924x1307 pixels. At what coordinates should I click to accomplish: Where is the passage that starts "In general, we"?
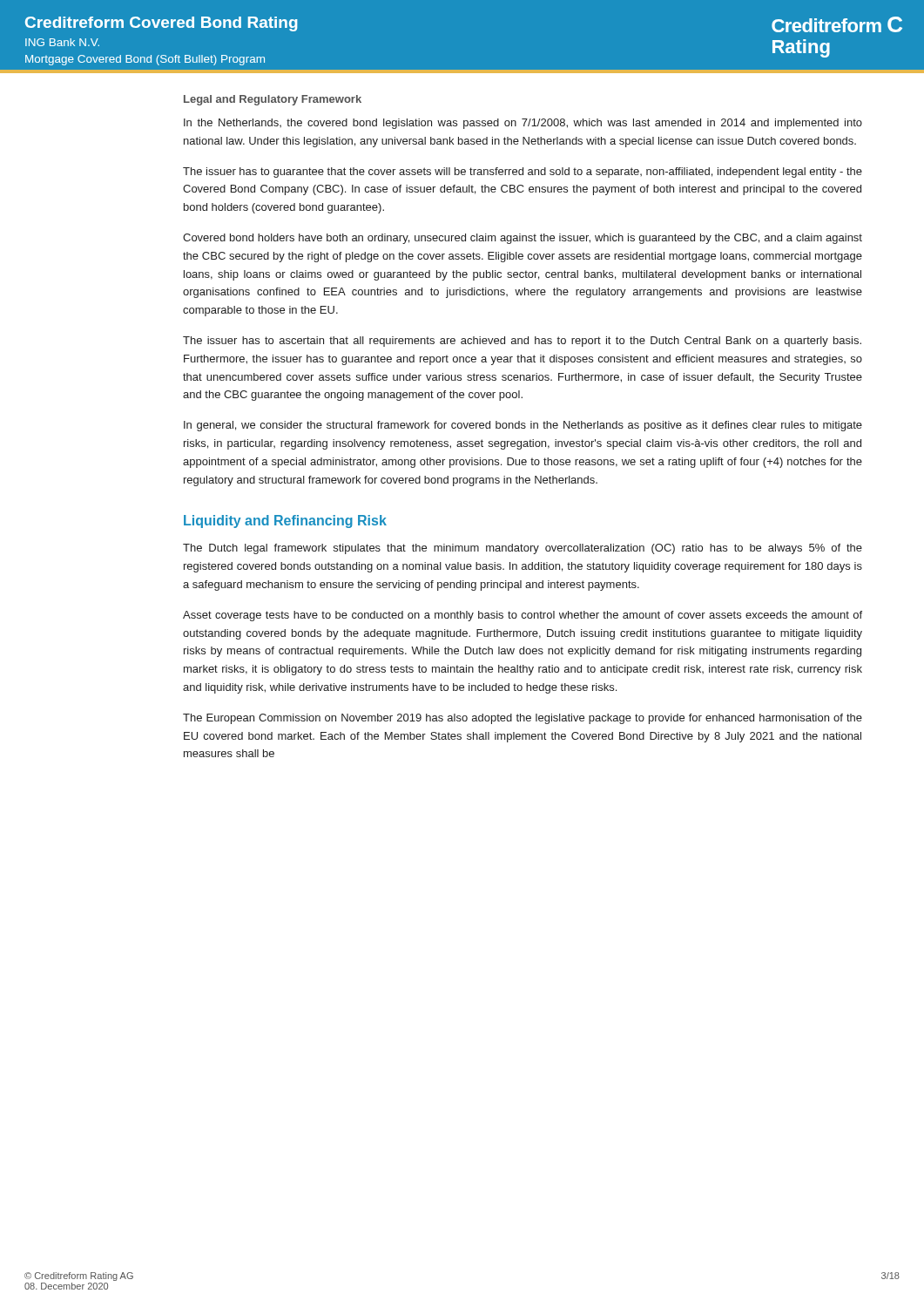coord(523,452)
